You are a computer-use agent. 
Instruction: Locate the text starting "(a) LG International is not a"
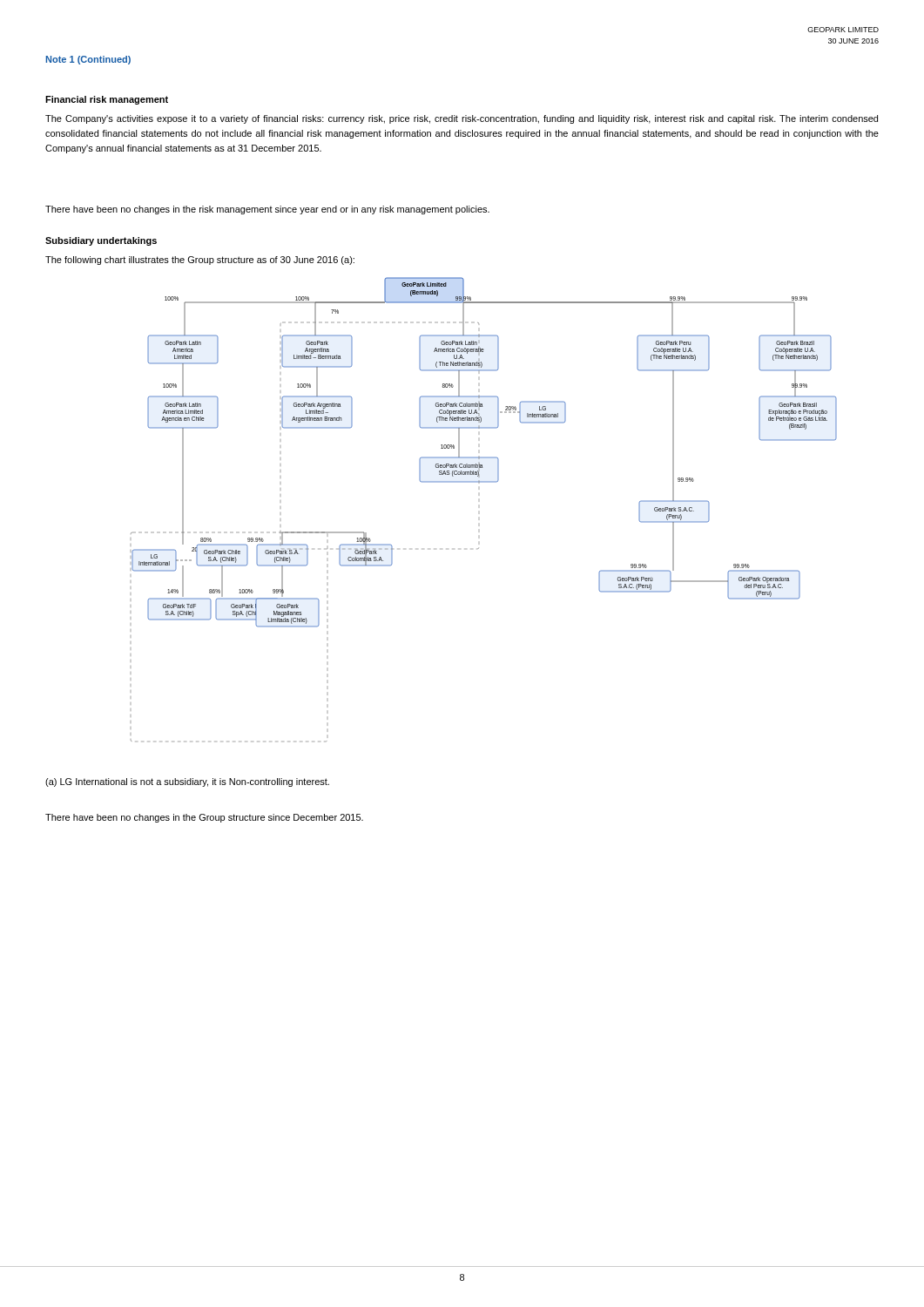coord(188,782)
